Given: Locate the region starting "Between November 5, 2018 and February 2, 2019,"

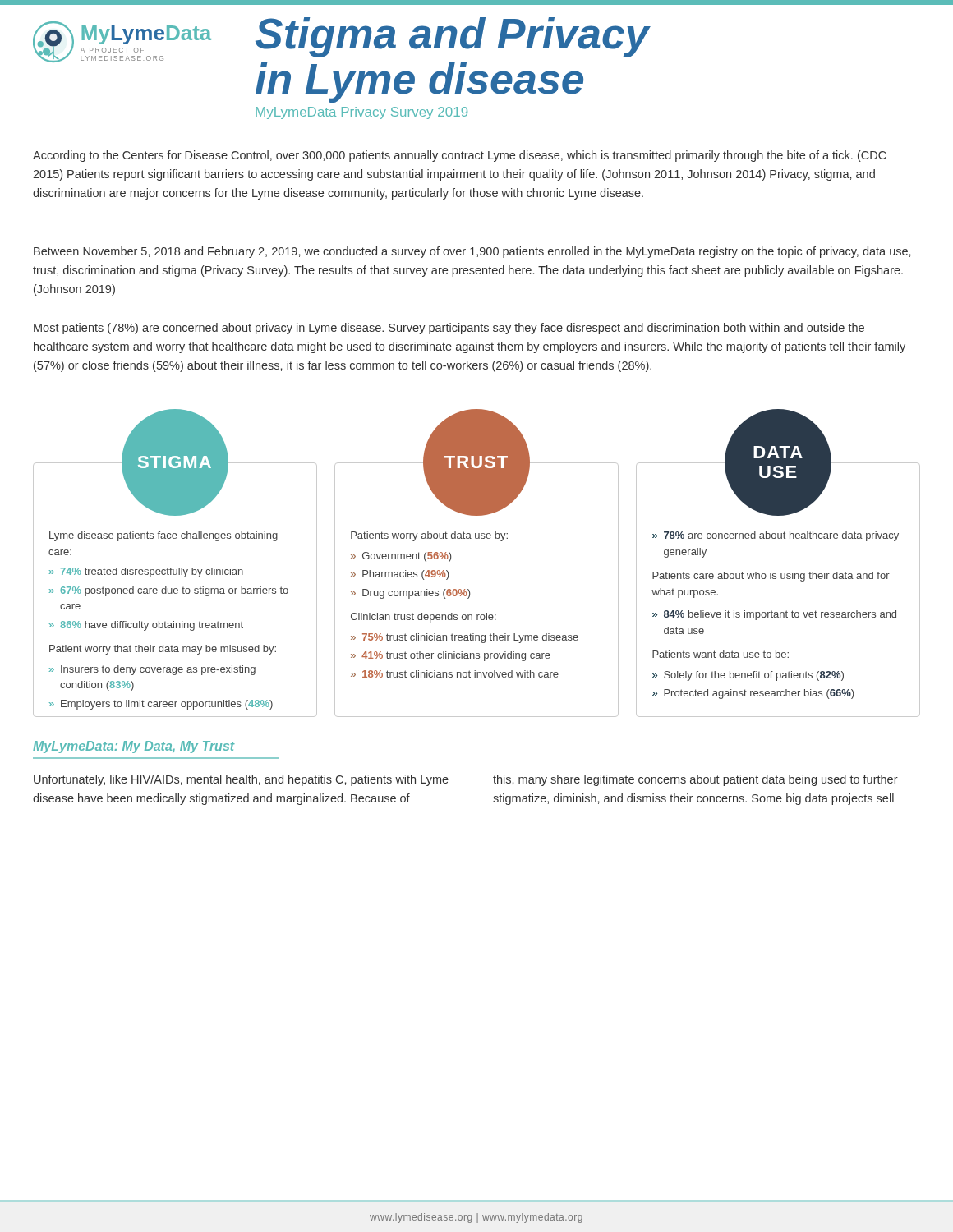Looking at the screenshot, I should (472, 270).
